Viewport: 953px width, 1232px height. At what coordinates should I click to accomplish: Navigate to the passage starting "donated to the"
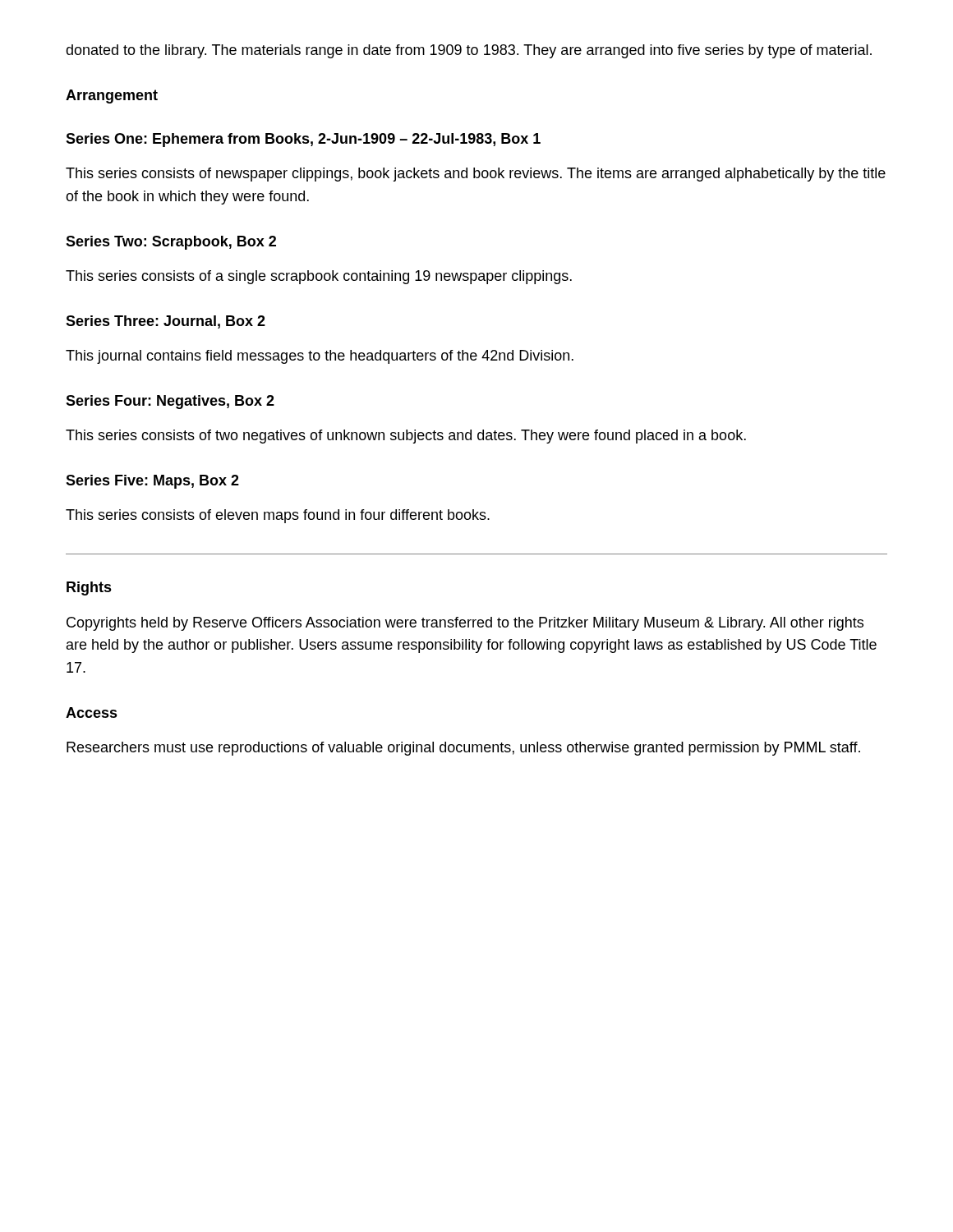point(469,50)
